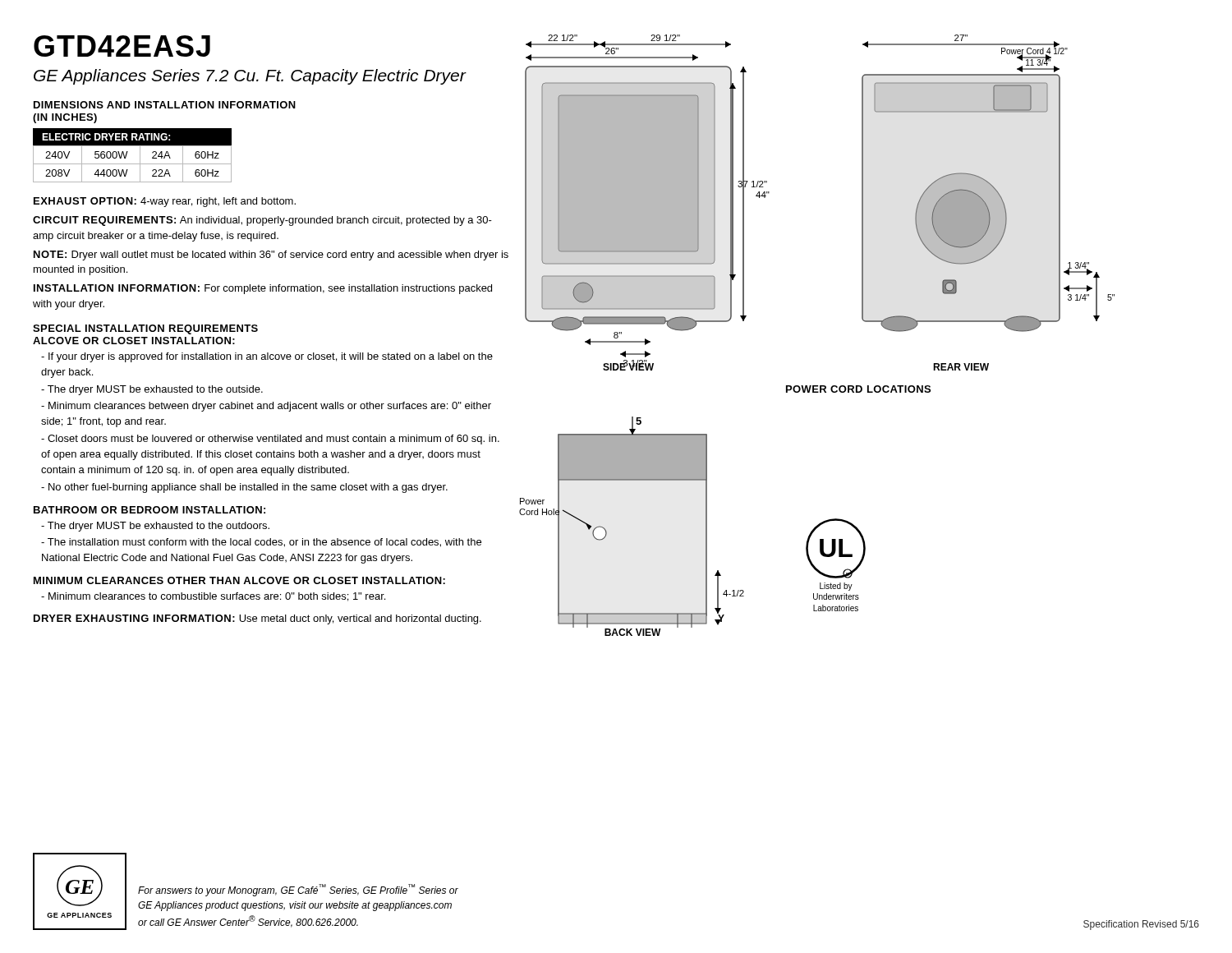Select the table that reads "ELECTRIC DRYER RATING:"
The image size is (1232, 953).
point(271,155)
